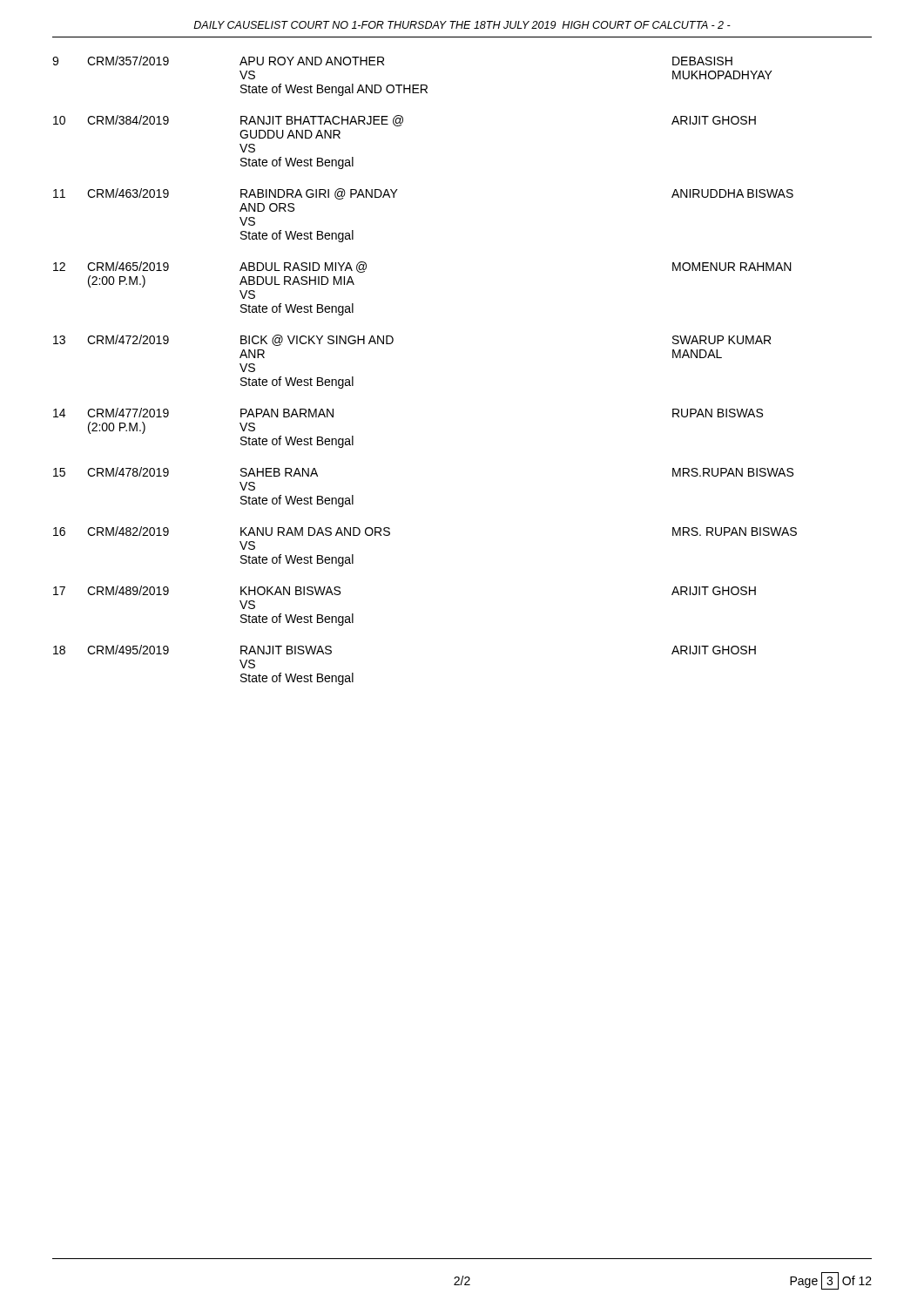Where is the passage that starts "11 CRM/463/2019 RABINDRA GIRI @ PANDAY AND ORS"?
Screen dimensions: 1307x924
tap(128, 193)
